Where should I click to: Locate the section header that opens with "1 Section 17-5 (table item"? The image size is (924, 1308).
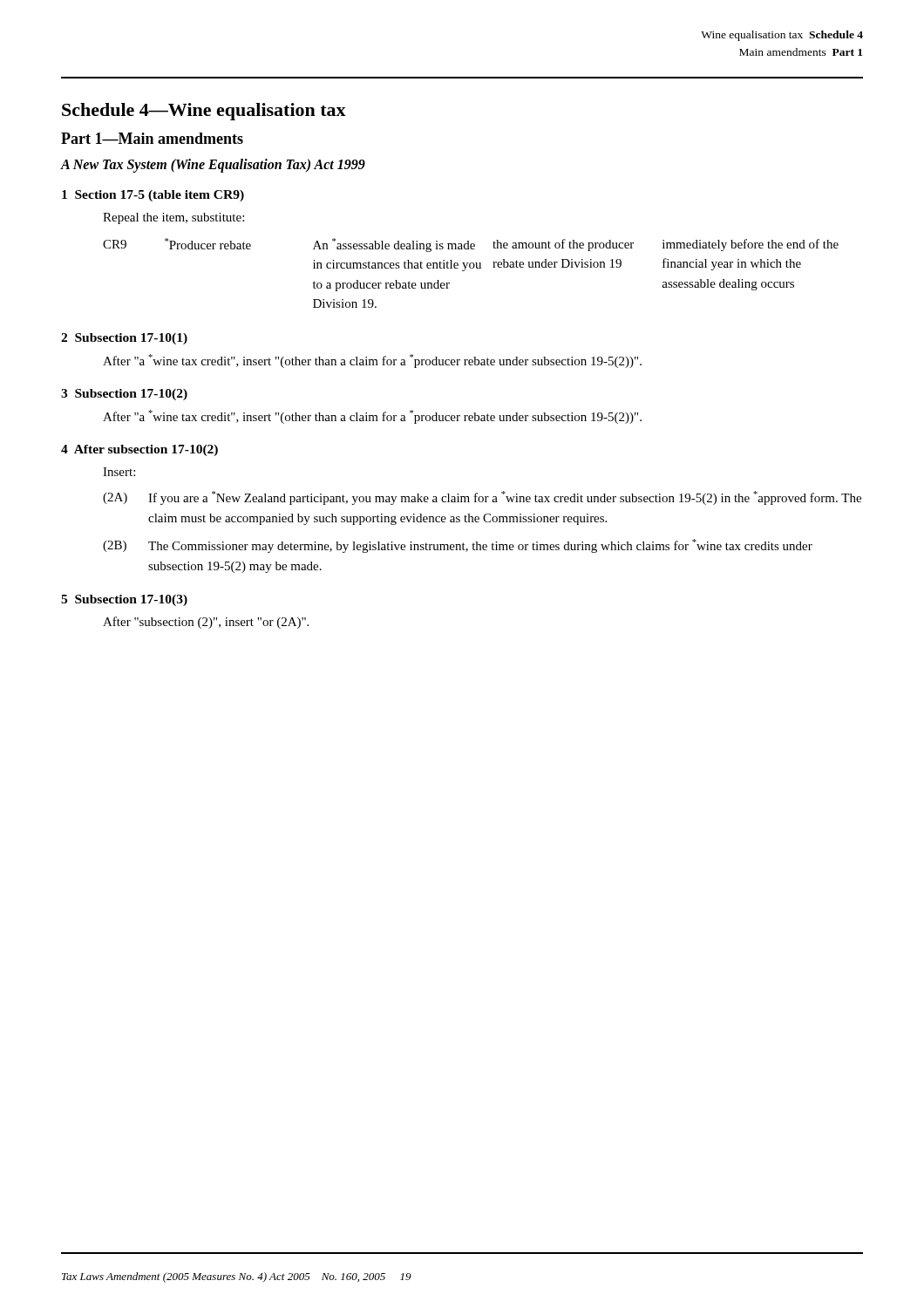(x=153, y=194)
